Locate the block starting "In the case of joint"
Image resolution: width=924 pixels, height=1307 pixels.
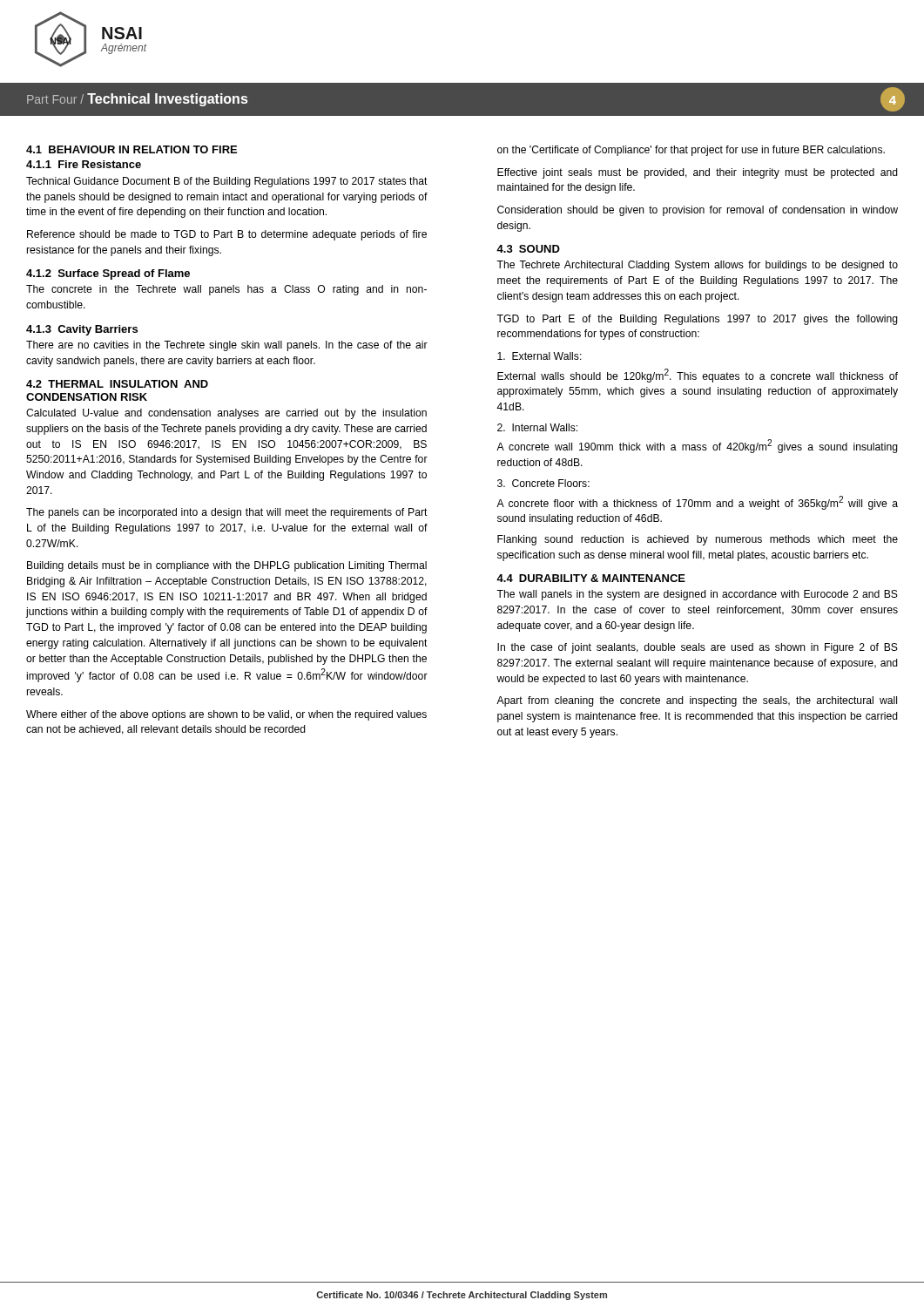697,663
